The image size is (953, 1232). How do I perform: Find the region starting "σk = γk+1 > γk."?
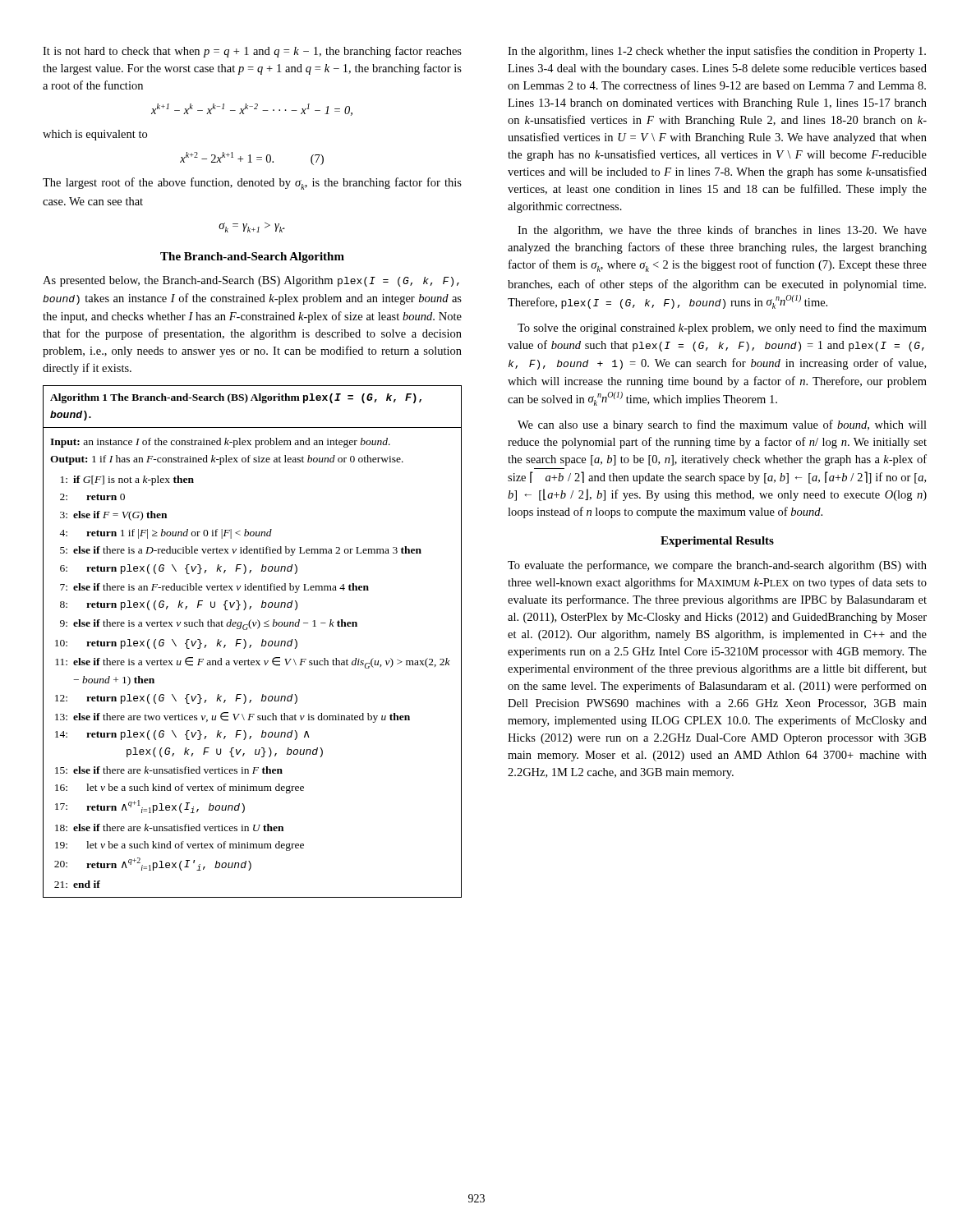click(x=252, y=226)
